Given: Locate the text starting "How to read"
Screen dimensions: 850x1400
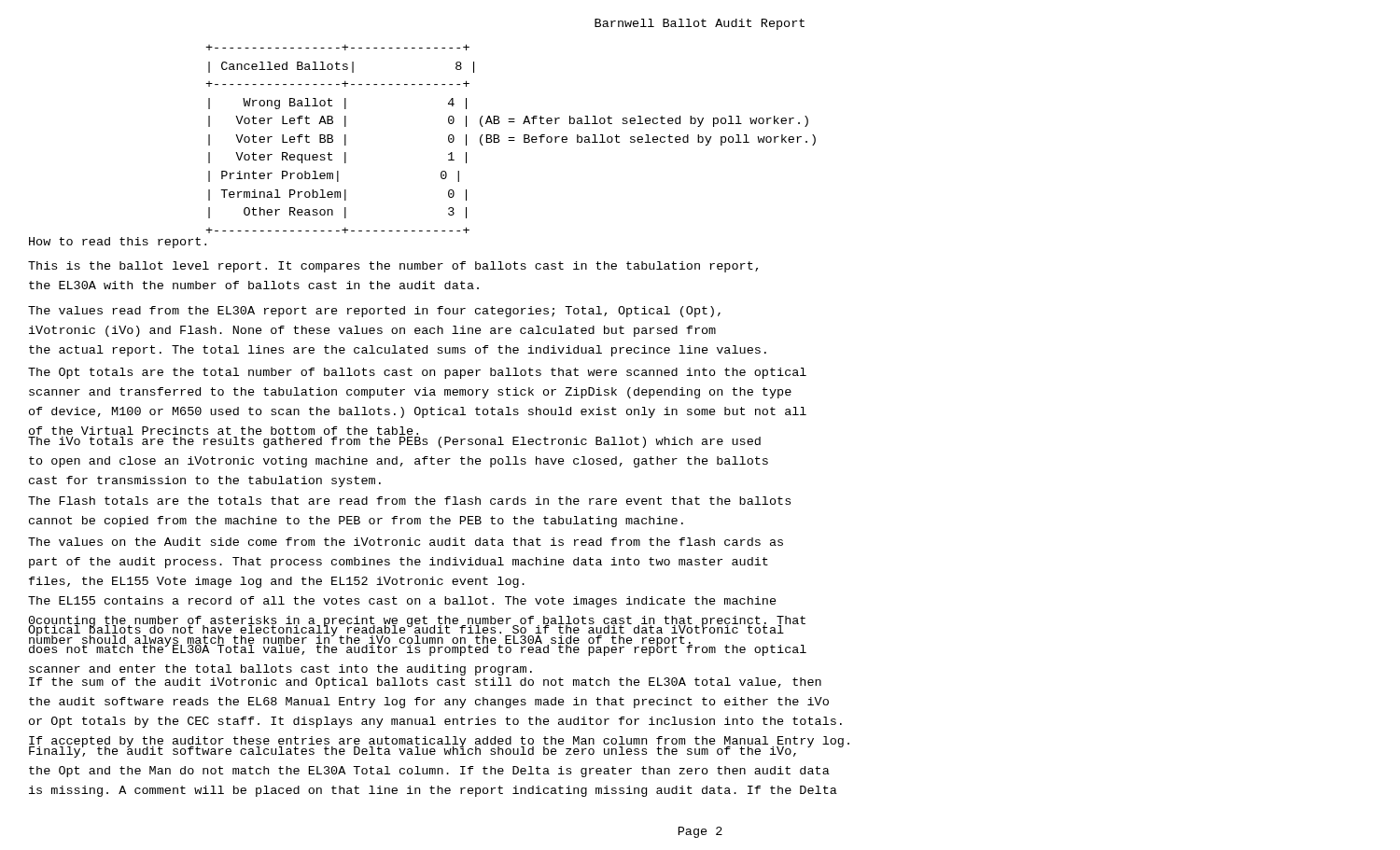Looking at the screenshot, I should tap(119, 242).
